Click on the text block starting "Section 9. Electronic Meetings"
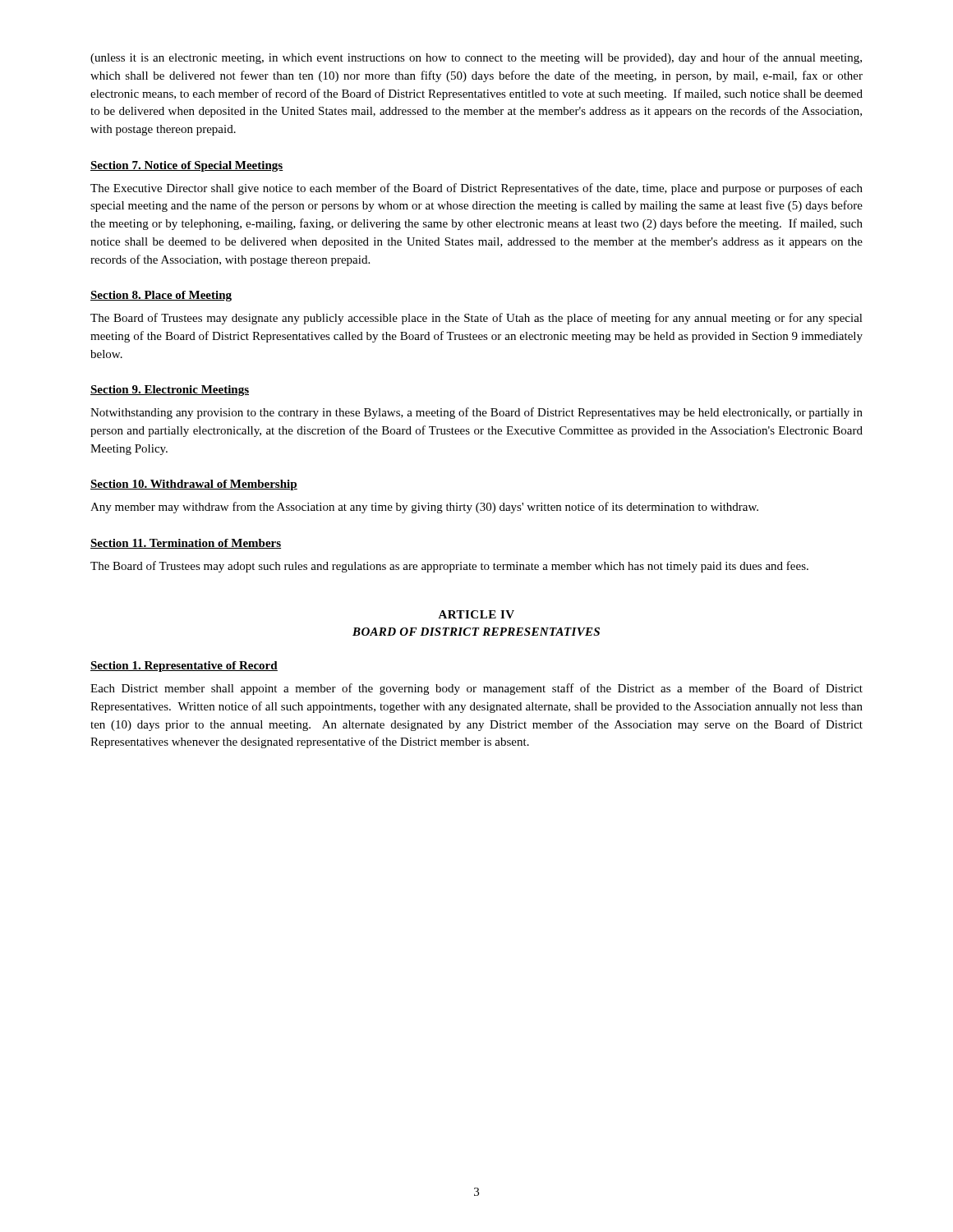This screenshot has width=953, height=1232. tap(170, 389)
